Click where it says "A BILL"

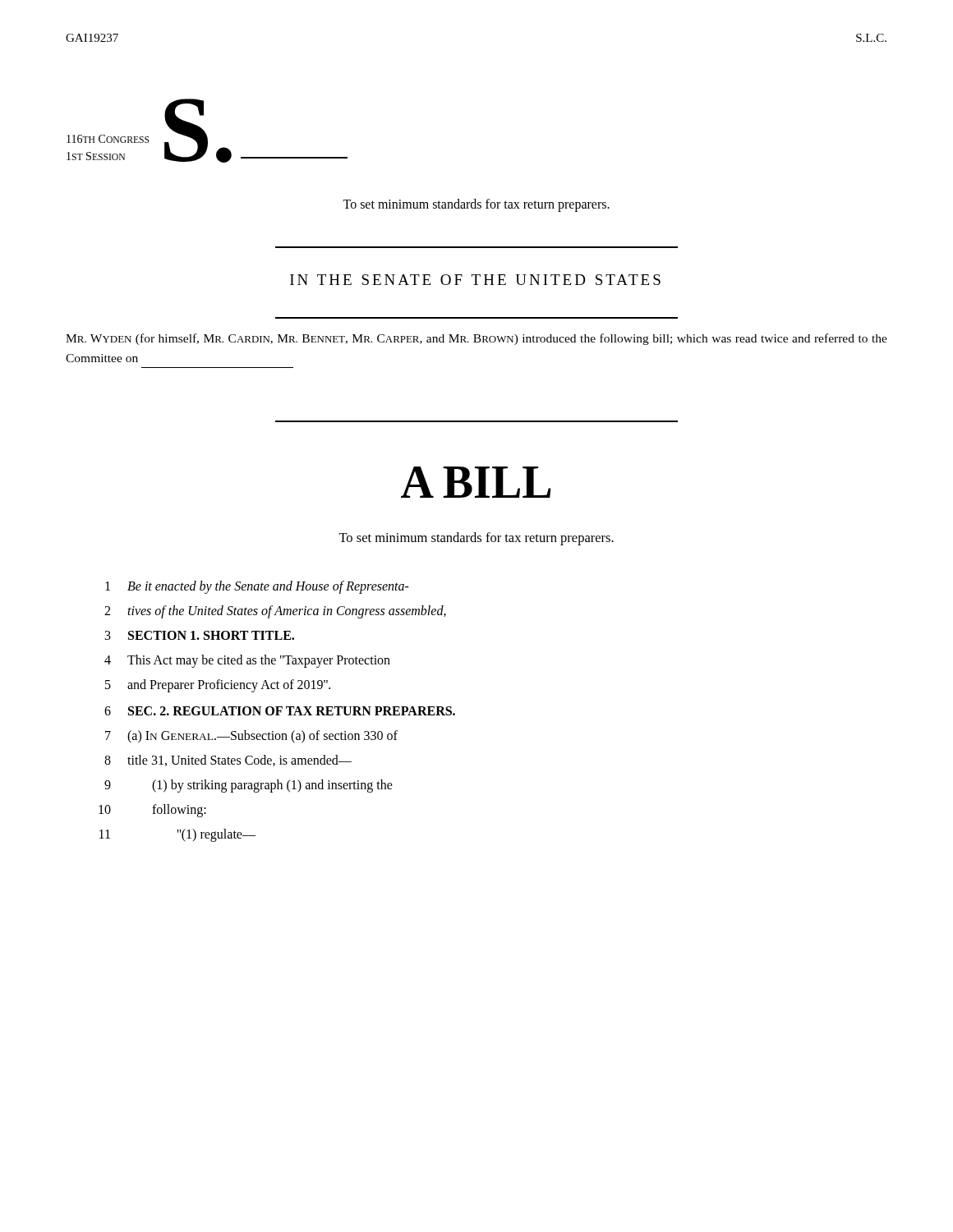coord(476,482)
